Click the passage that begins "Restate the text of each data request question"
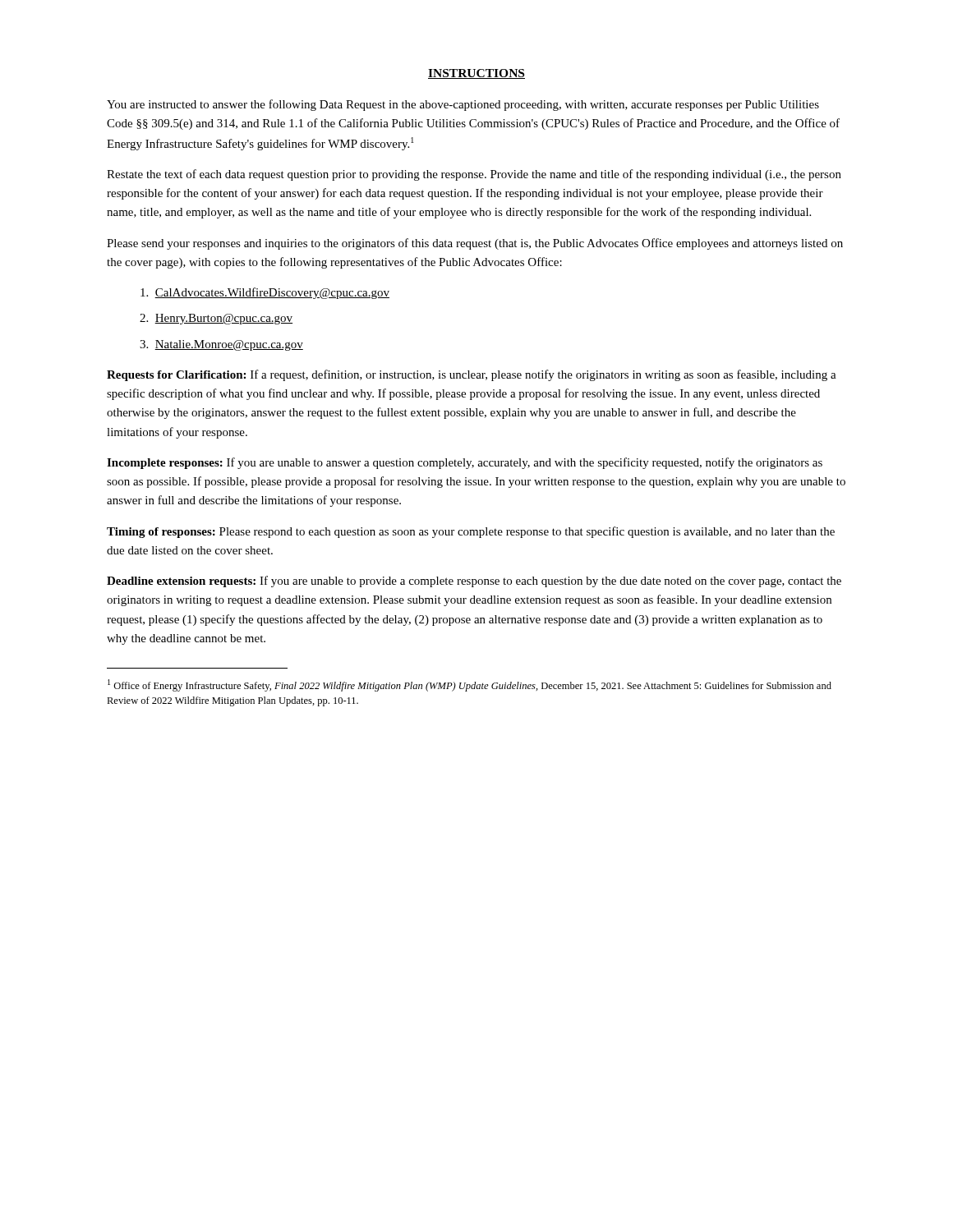Screen dimensions: 1232x953 point(474,193)
